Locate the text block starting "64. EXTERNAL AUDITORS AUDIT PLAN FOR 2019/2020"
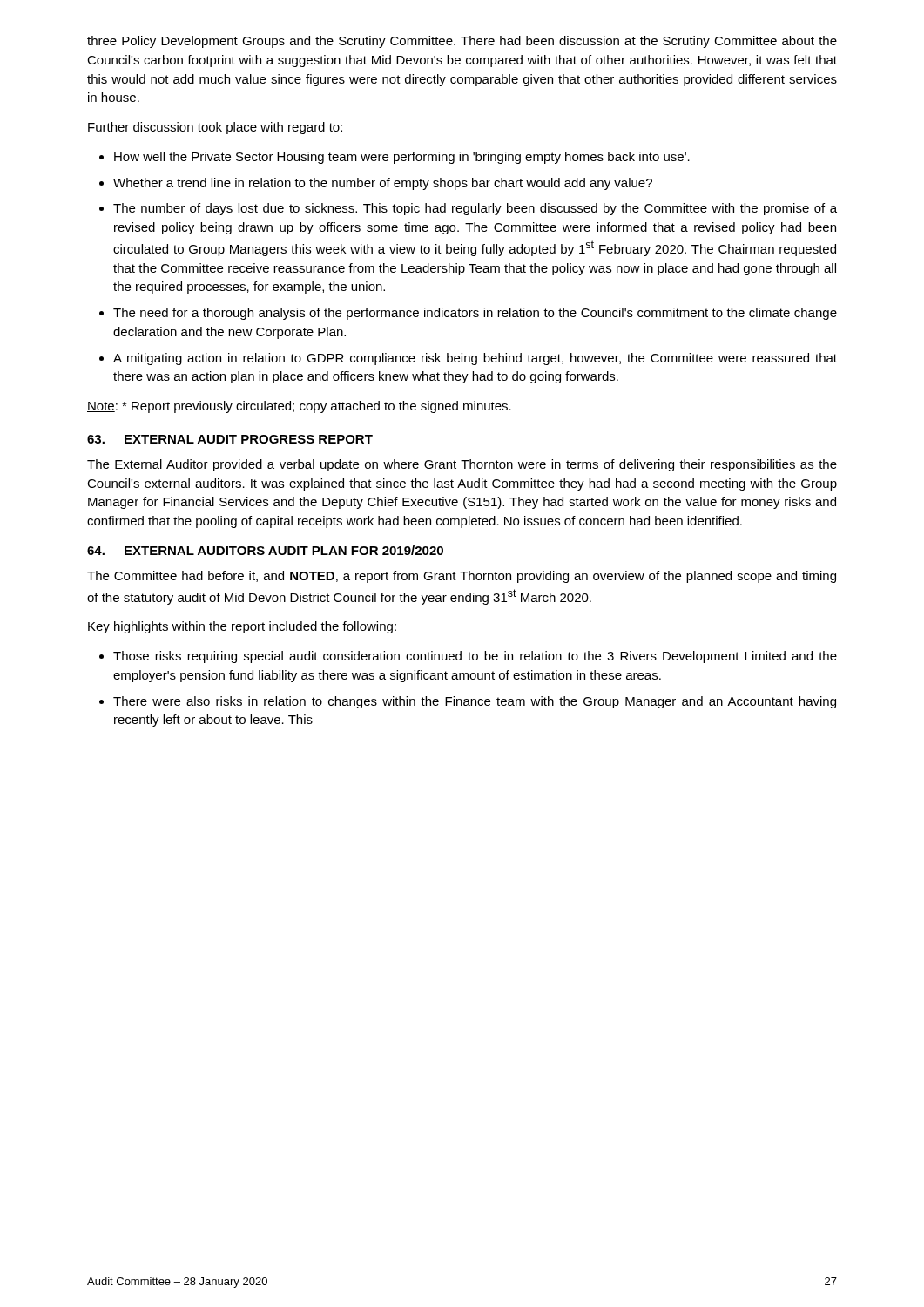This screenshot has width=924, height=1307. pos(265,550)
